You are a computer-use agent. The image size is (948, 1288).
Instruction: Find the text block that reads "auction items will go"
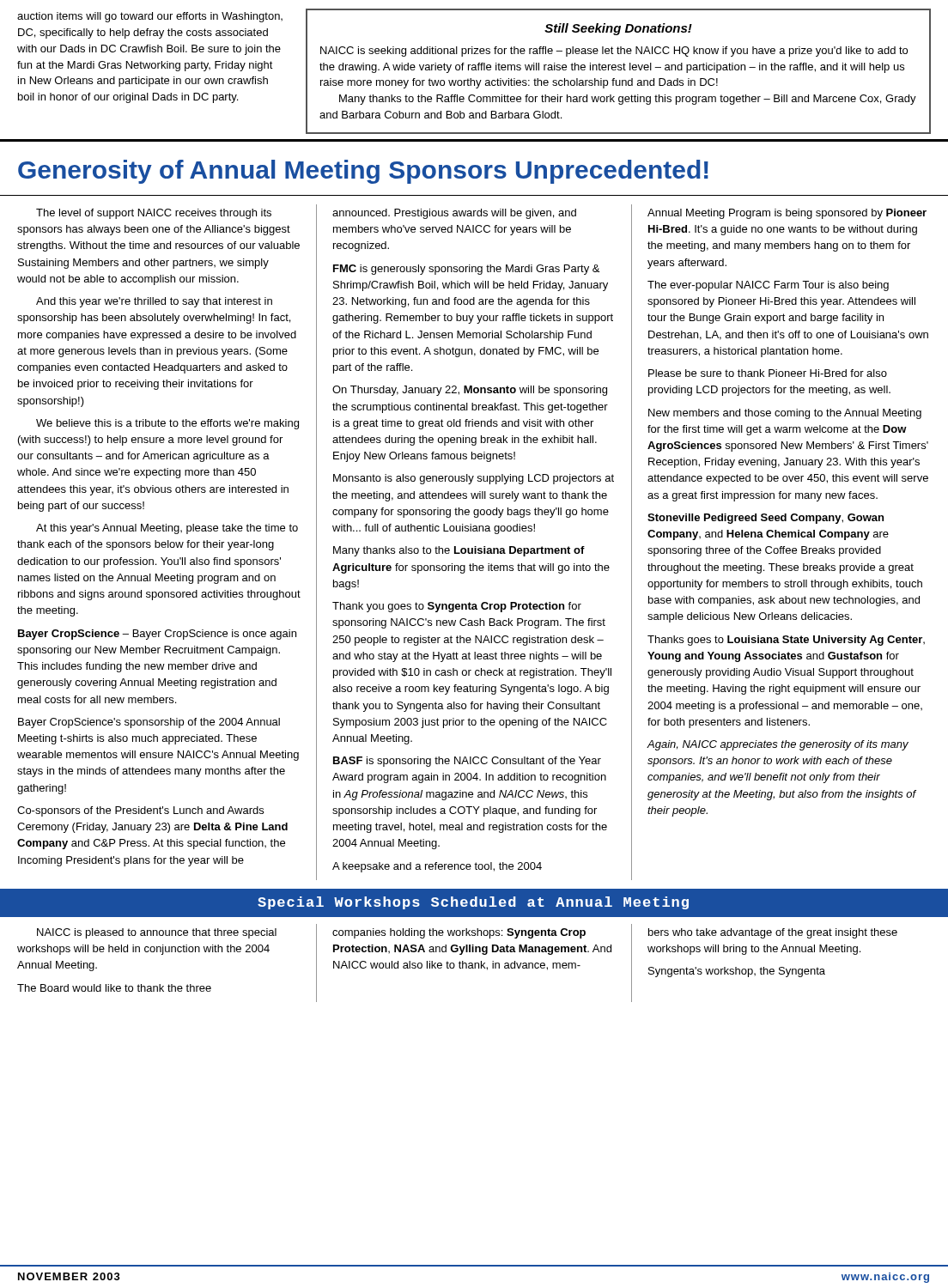pos(150,56)
